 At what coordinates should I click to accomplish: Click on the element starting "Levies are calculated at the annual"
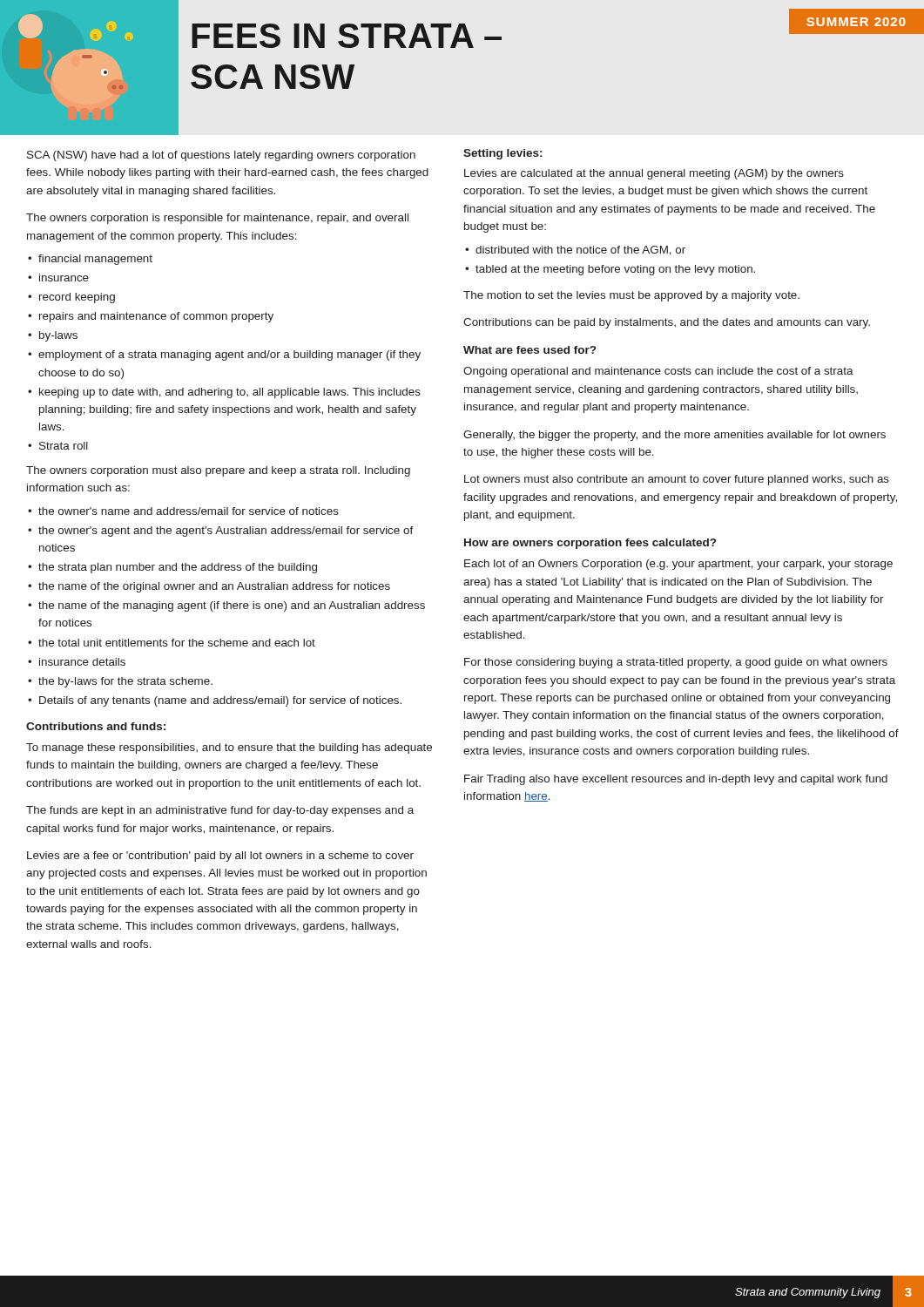click(669, 200)
